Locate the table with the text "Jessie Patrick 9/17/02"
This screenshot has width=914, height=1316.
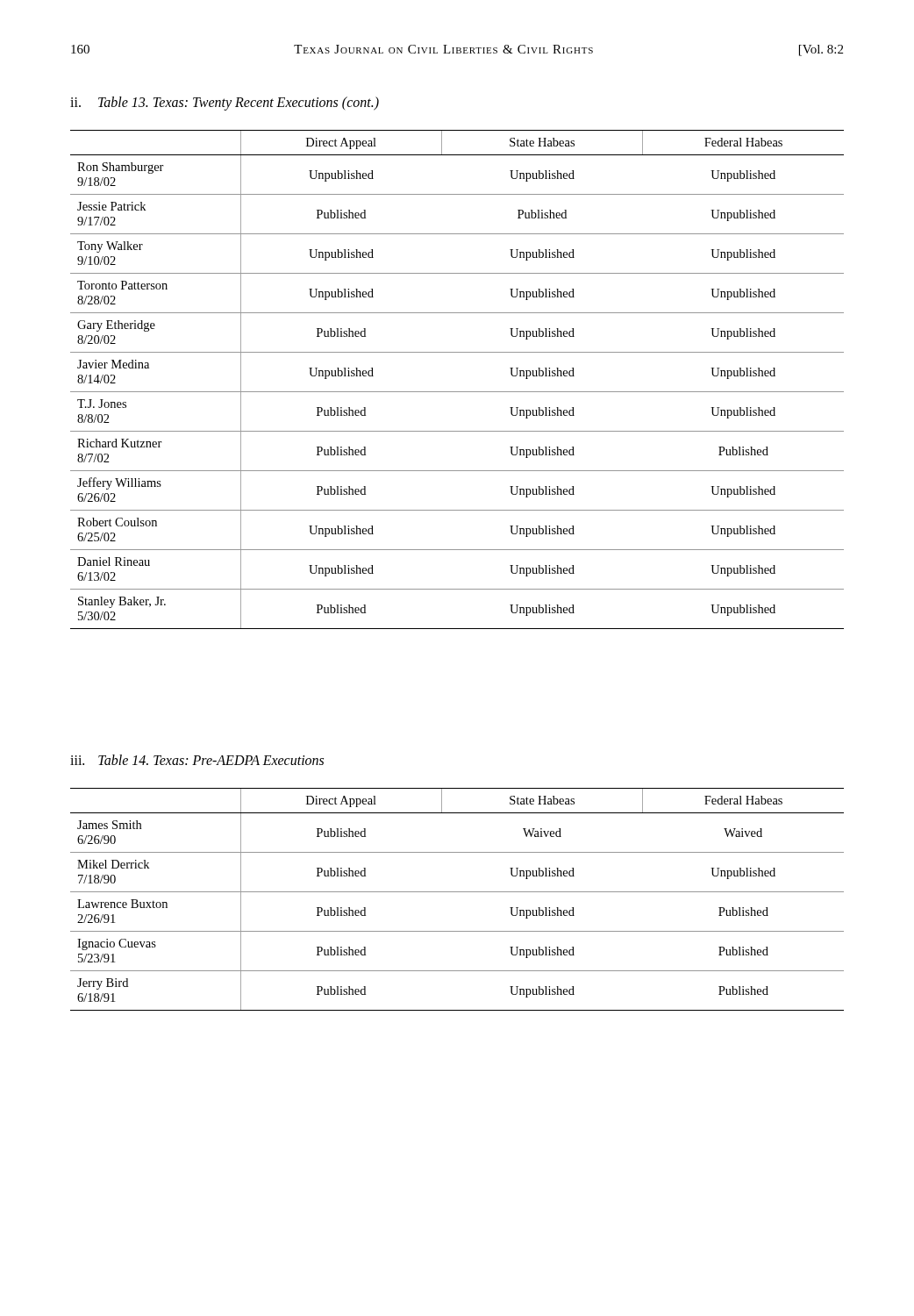pos(457,379)
